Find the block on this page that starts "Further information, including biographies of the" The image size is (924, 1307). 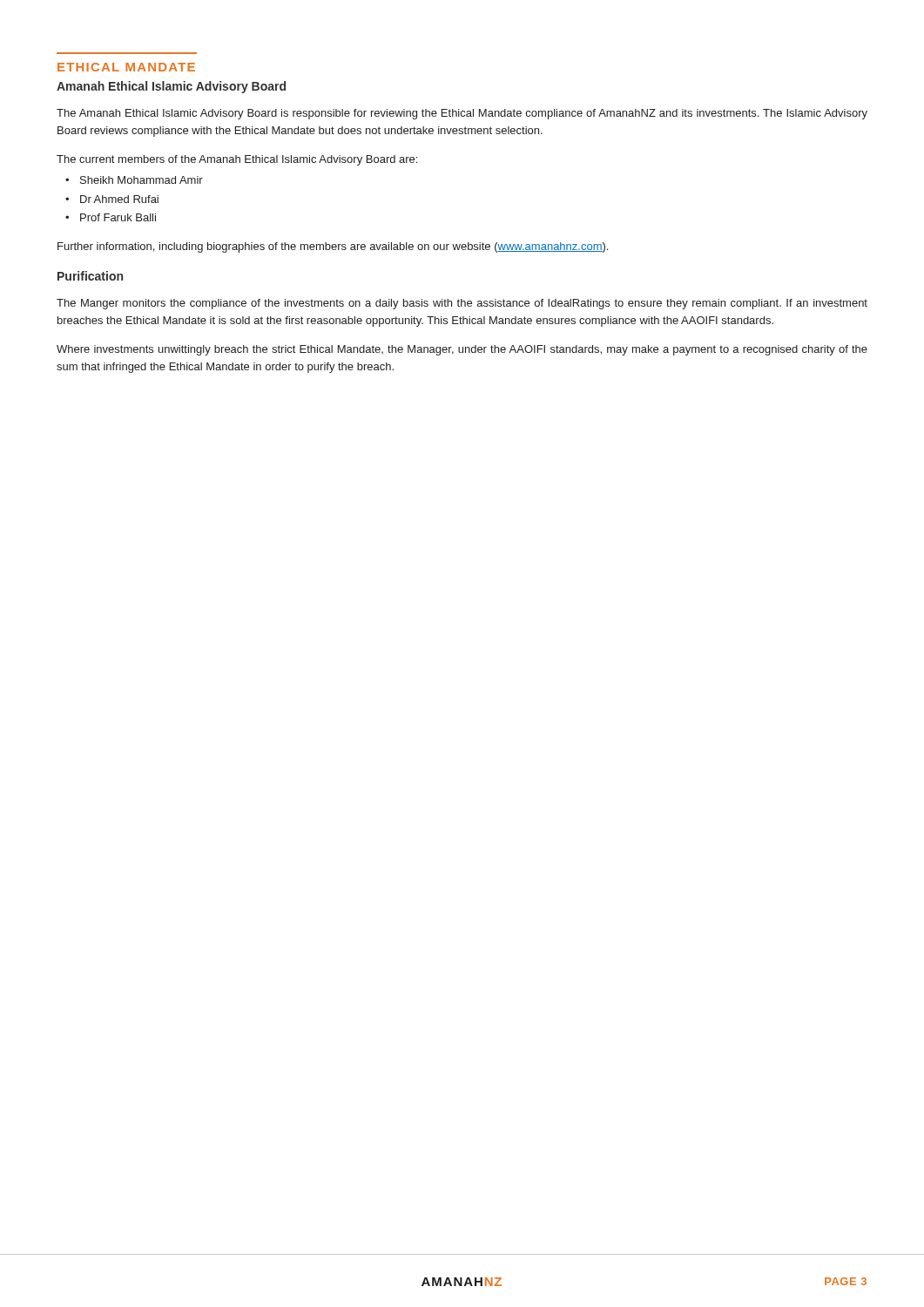(462, 247)
